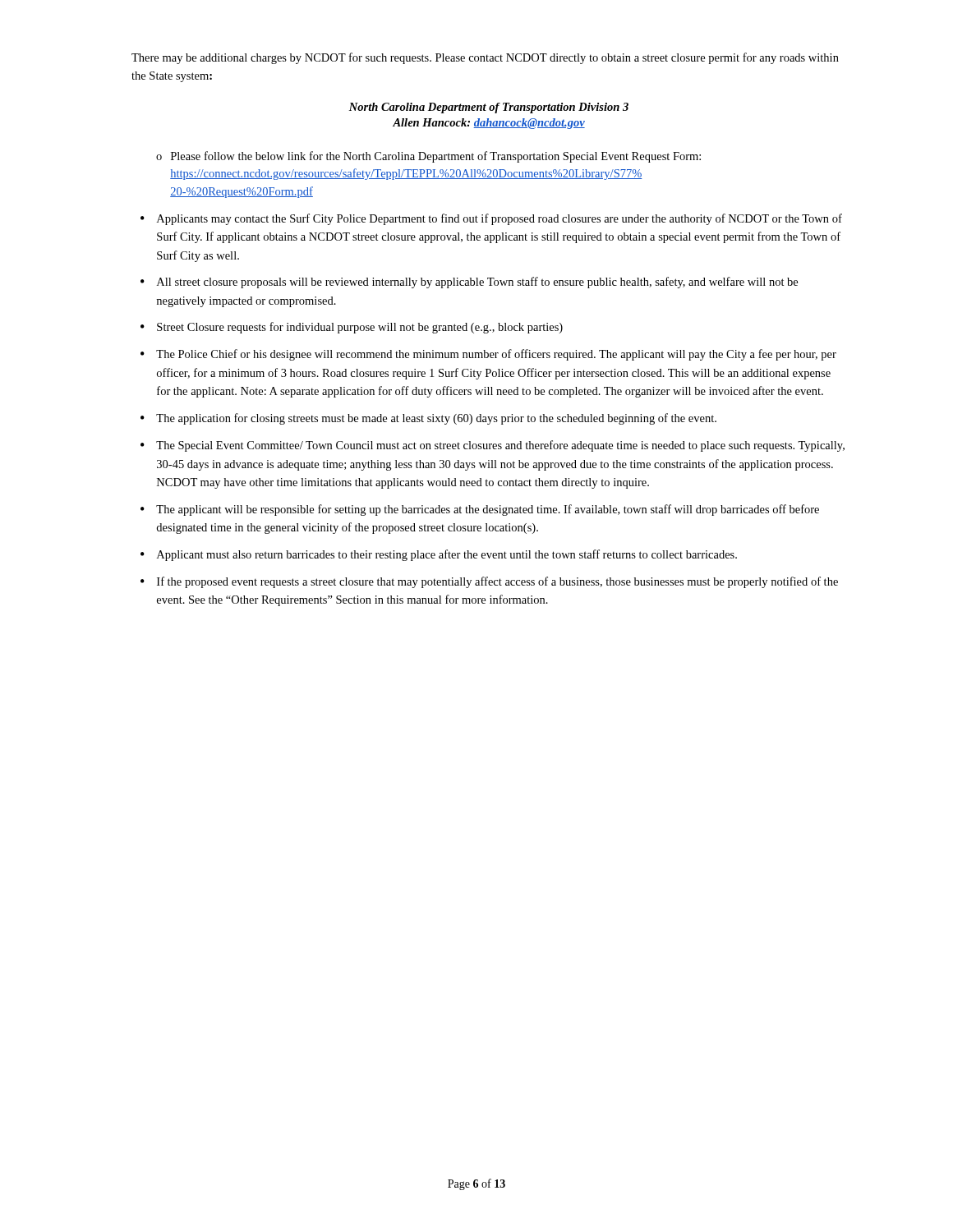Locate the passage starting "• Applicant must also return barricades to"
The width and height of the screenshot is (953, 1232).
click(439, 555)
